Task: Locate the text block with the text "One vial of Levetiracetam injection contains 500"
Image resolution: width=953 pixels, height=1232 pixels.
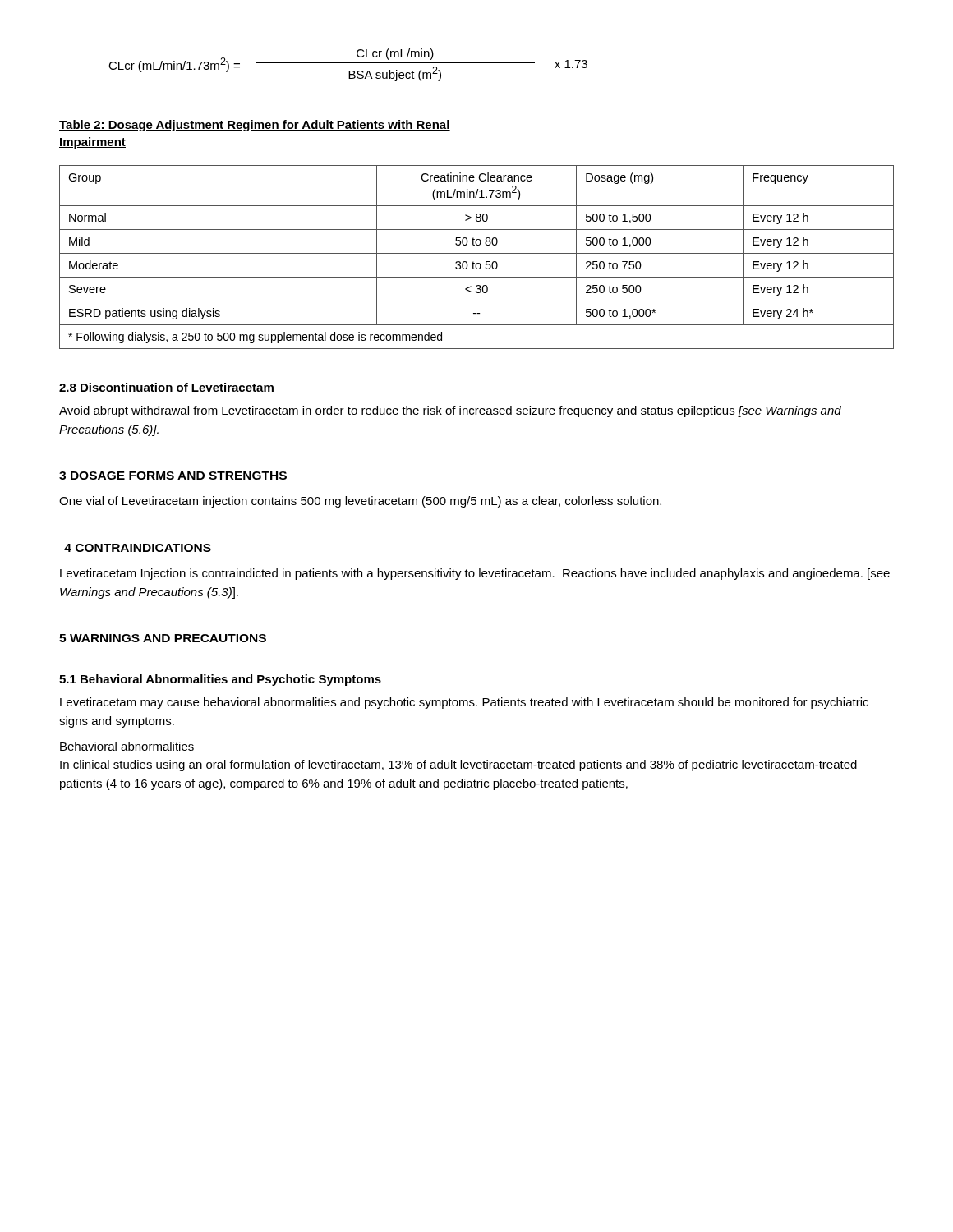Action: (361, 501)
